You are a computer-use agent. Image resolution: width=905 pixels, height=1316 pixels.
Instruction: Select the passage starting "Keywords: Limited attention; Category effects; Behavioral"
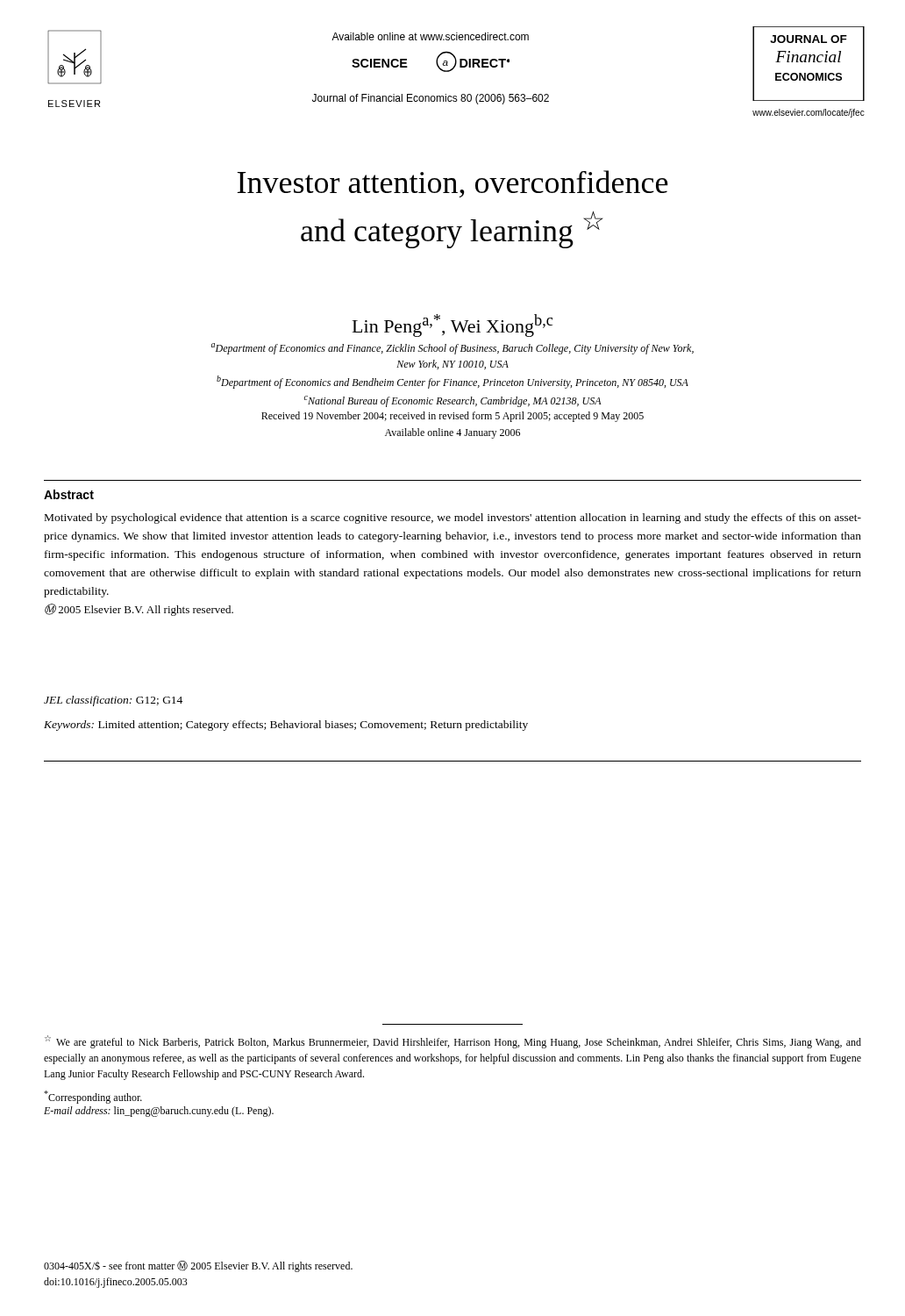286,724
